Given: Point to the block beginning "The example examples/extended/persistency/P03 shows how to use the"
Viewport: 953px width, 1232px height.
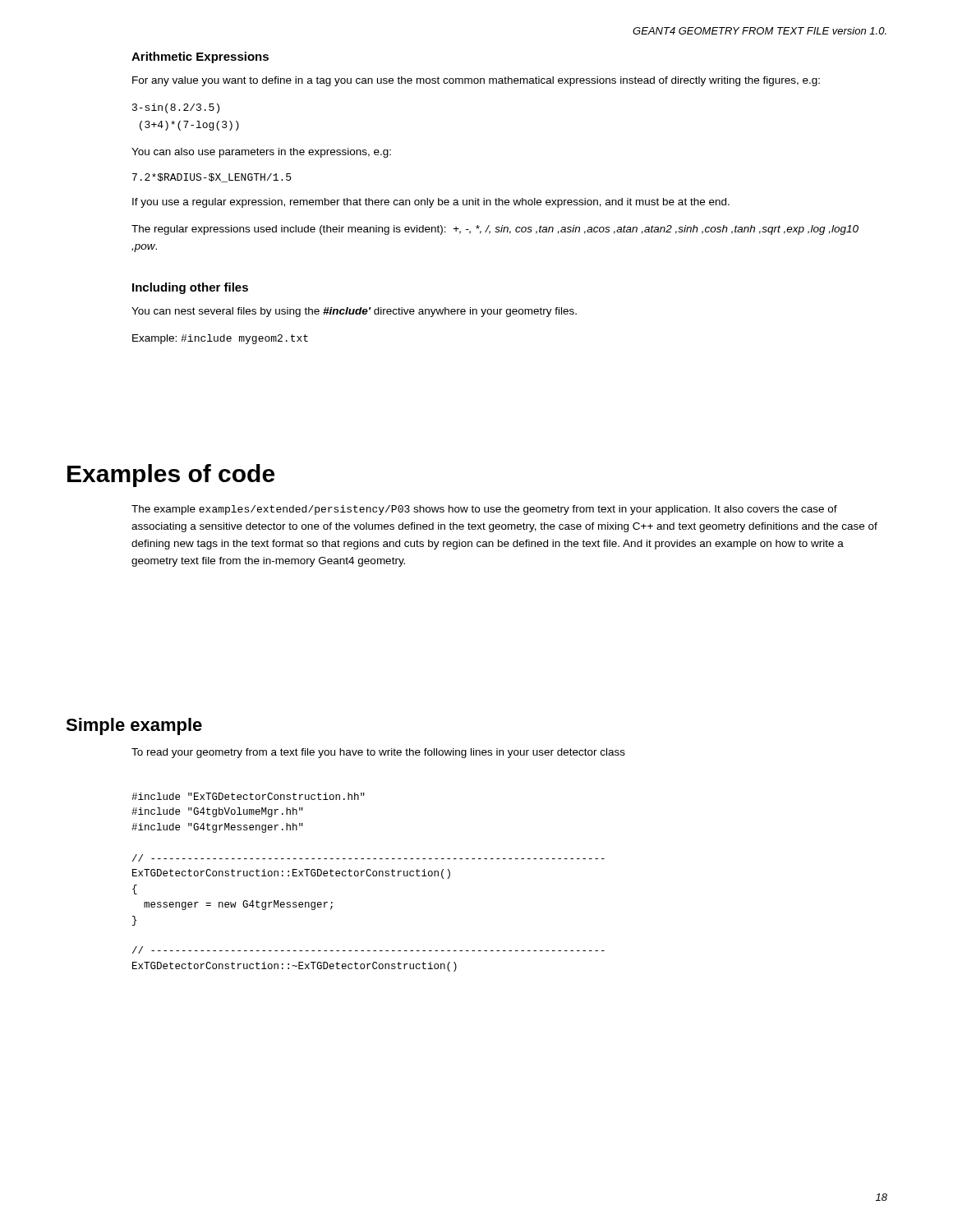Looking at the screenshot, I should point(504,535).
